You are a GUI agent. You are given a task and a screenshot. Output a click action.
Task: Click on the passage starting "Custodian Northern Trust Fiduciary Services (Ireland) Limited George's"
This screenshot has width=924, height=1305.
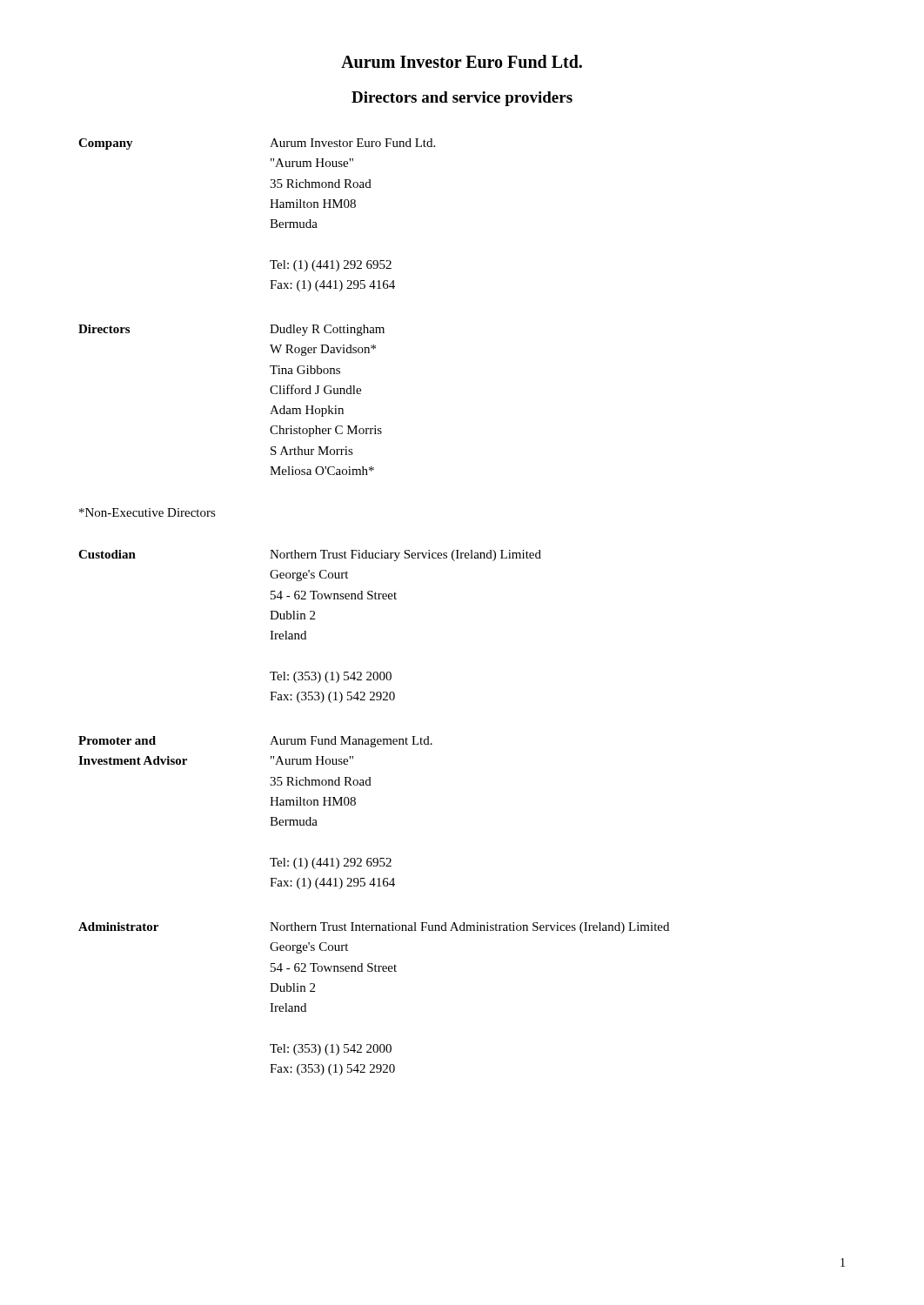pyautogui.click(x=310, y=555)
